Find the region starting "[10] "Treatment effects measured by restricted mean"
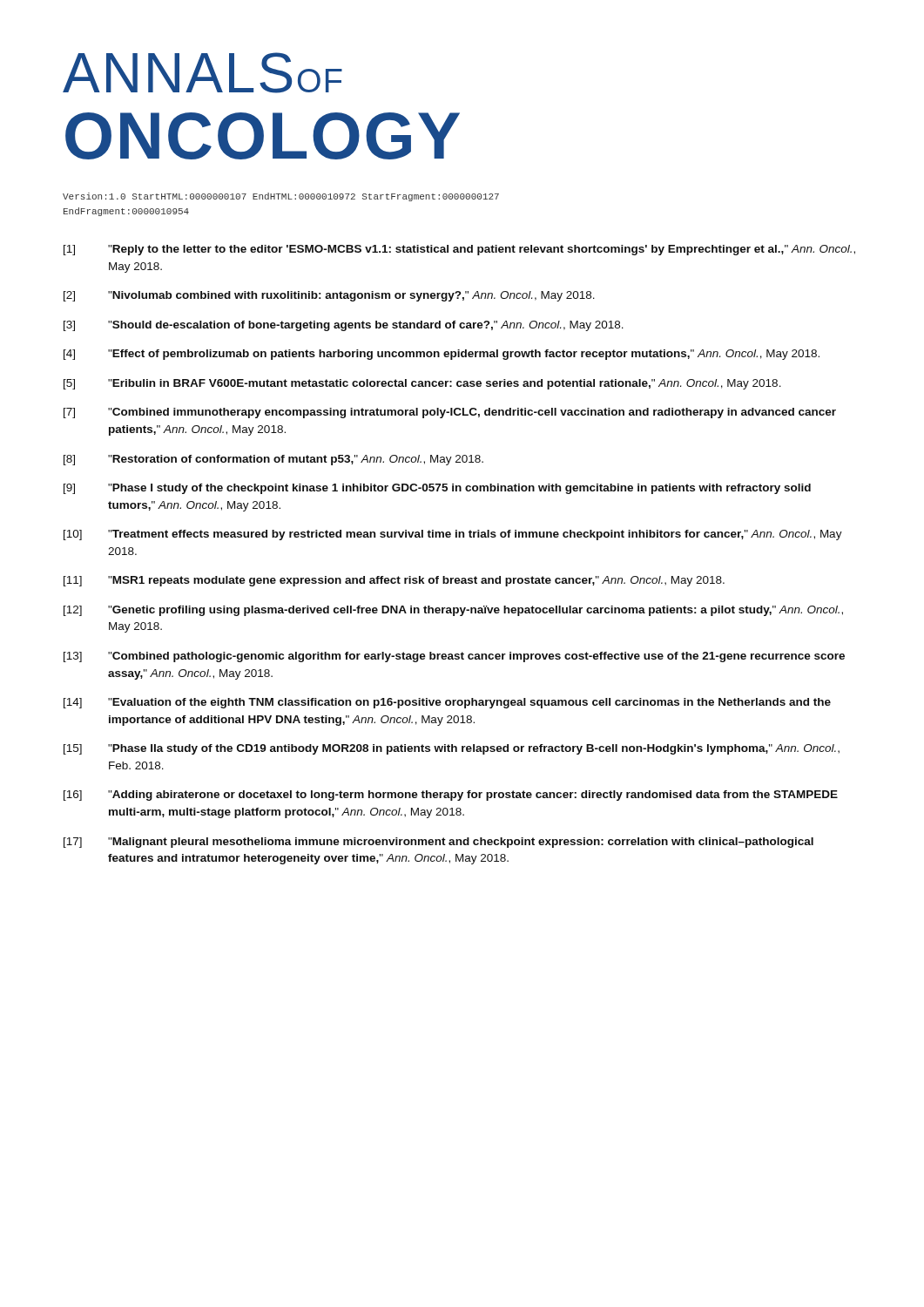This screenshot has height=1307, width=924. click(x=462, y=543)
